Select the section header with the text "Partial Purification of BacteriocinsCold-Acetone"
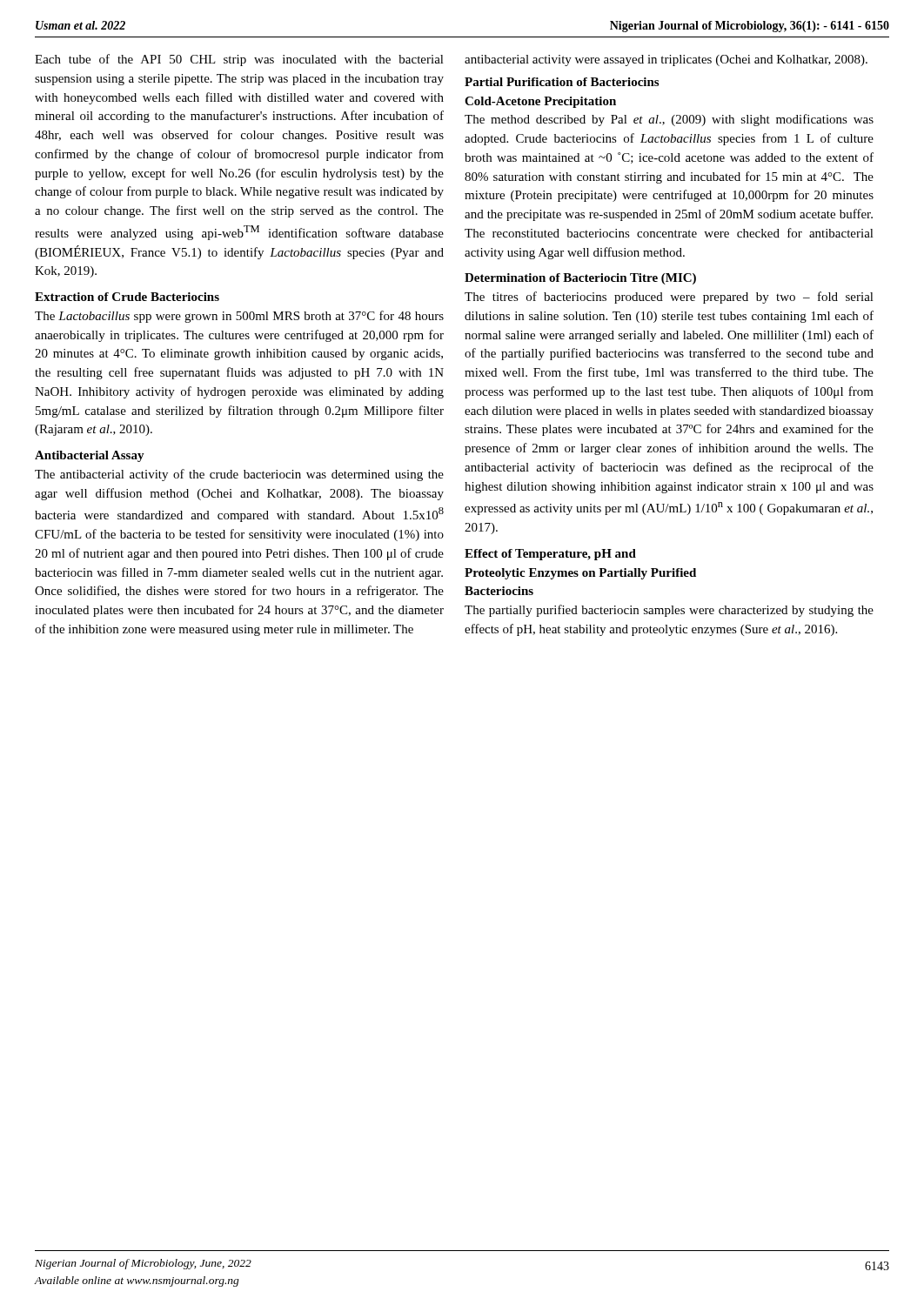924x1305 pixels. 562,91
